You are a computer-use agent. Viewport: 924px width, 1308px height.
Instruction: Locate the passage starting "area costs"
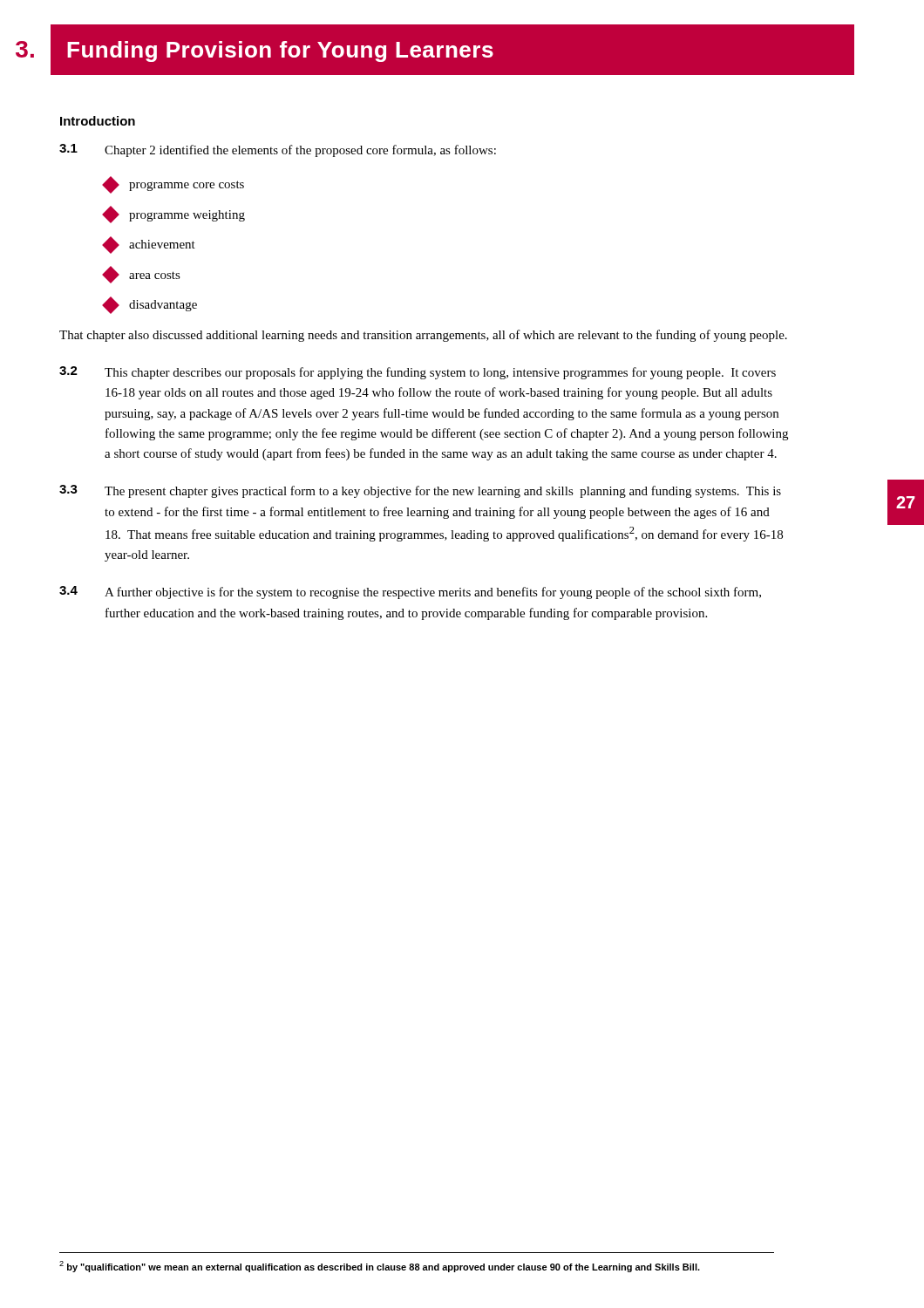click(142, 275)
